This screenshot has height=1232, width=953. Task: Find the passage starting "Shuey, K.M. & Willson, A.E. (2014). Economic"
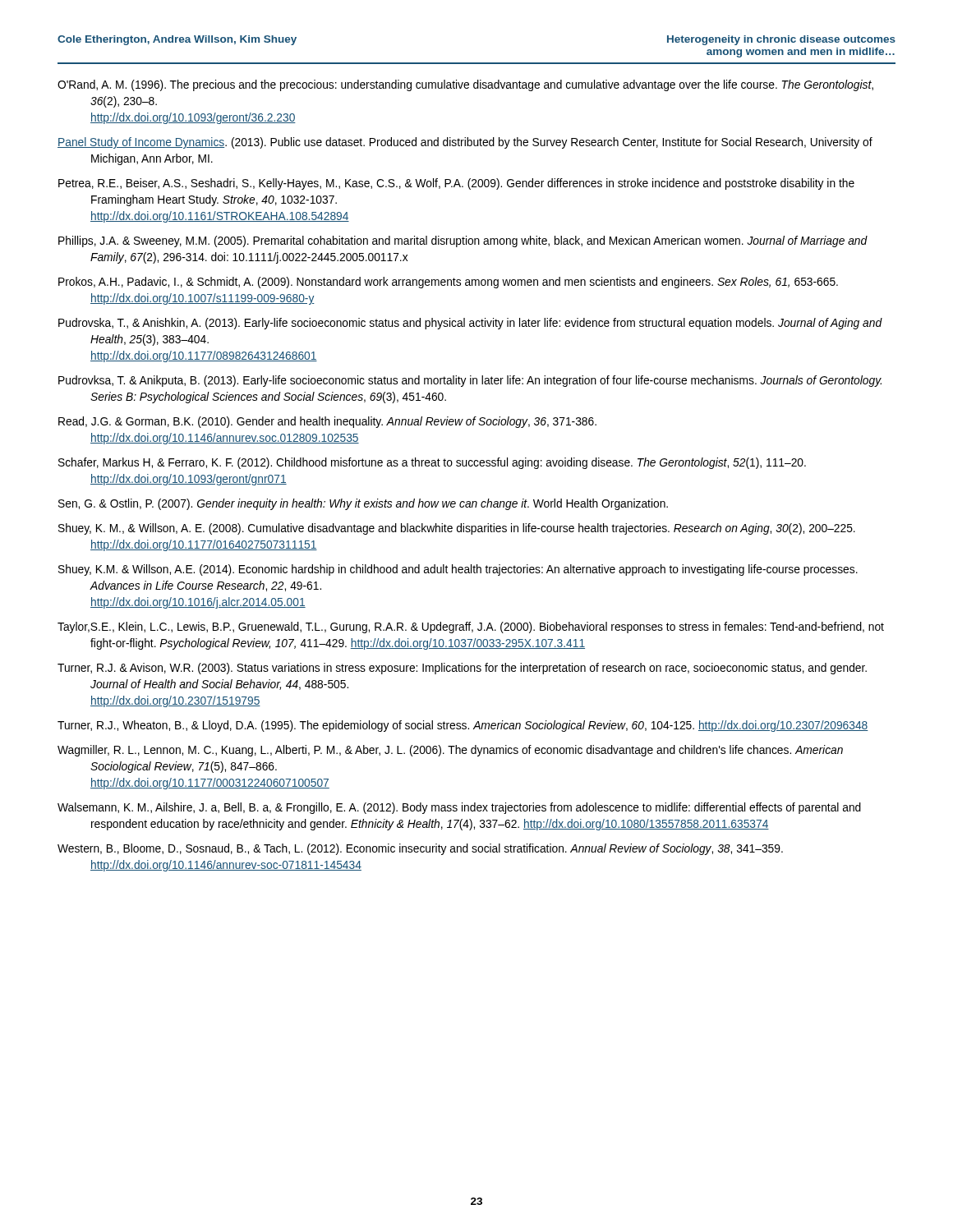click(458, 570)
